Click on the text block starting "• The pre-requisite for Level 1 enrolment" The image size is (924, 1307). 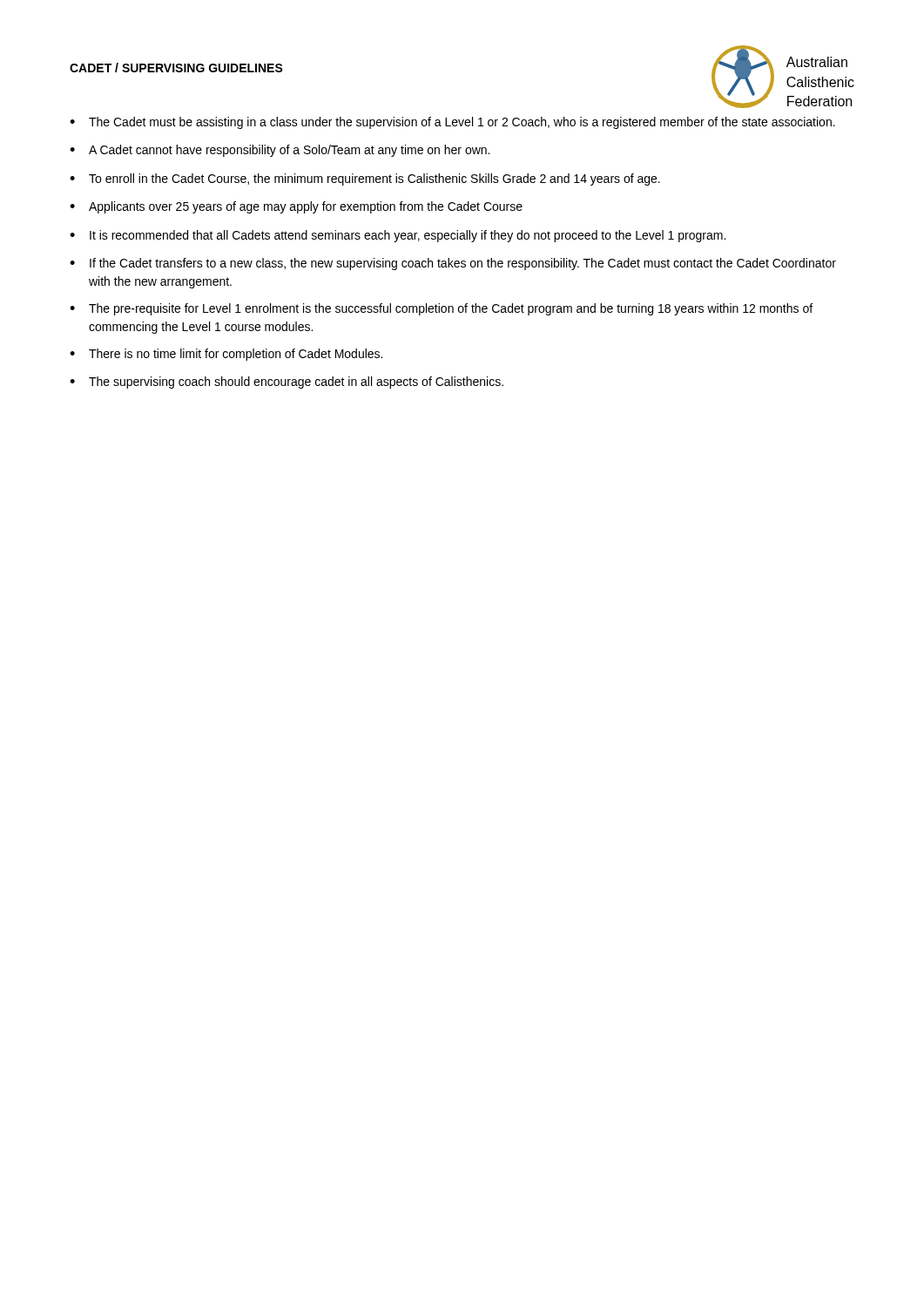click(x=462, y=318)
